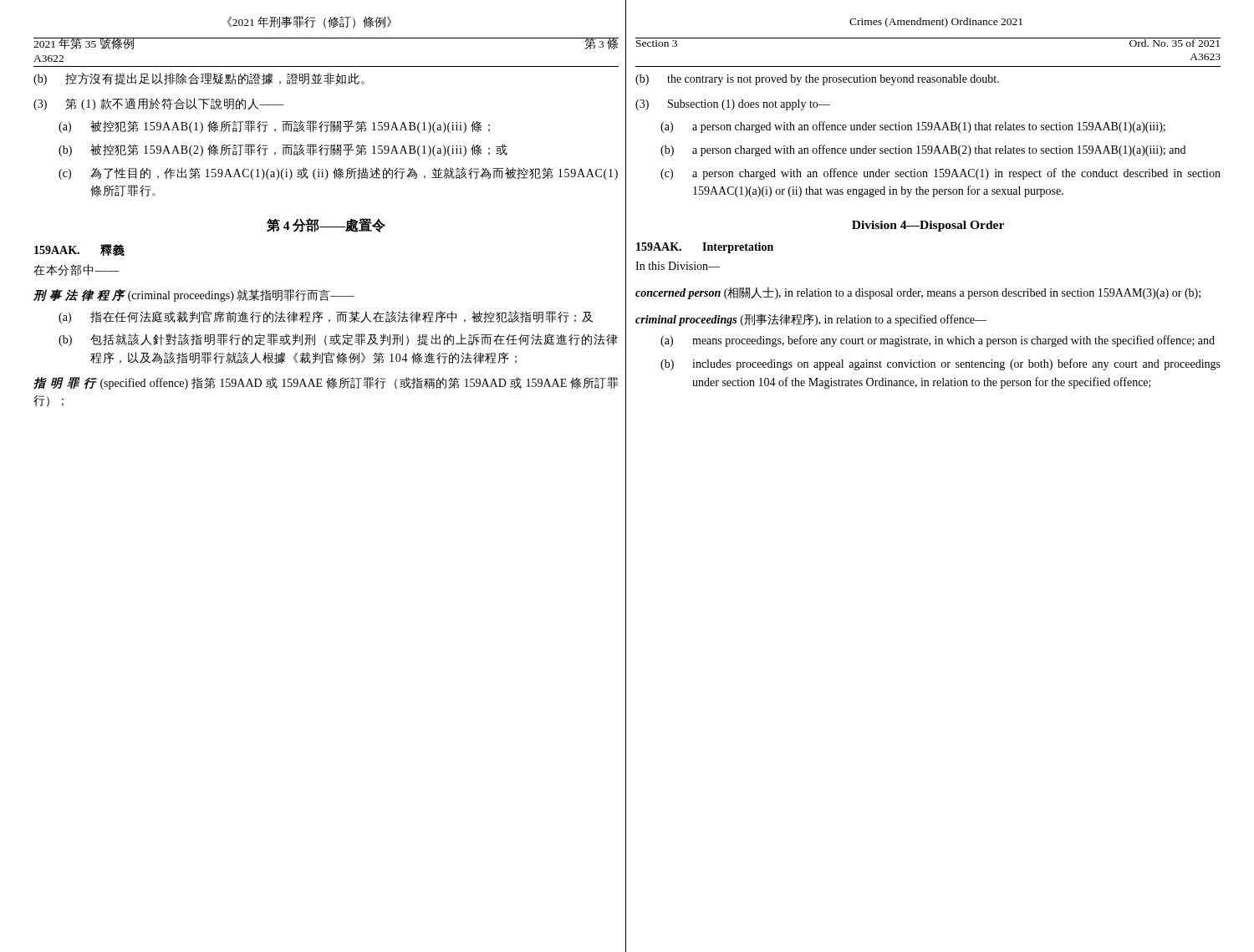Where does it say "(a) 被控犯第 159AAB(1) 條所訂罪行，而該罪行關乎第 159AAB(1)(a)(iii) 條；"?
Image resolution: width=1254 pixels, height=952 pixels.
coord(339,127)
